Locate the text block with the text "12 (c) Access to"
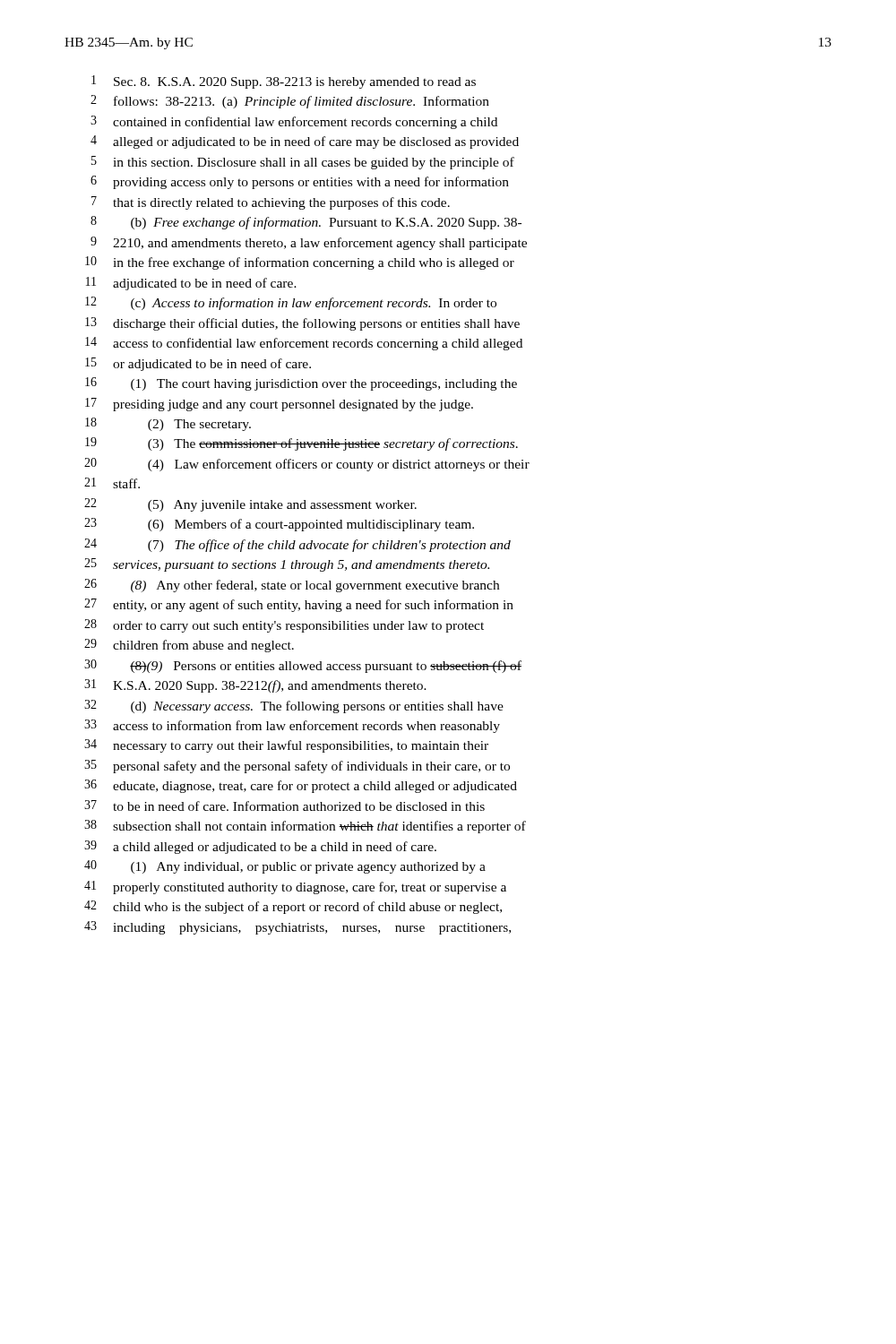The height and width of the screenshot is (1344, 896). (x=448, y=333)
